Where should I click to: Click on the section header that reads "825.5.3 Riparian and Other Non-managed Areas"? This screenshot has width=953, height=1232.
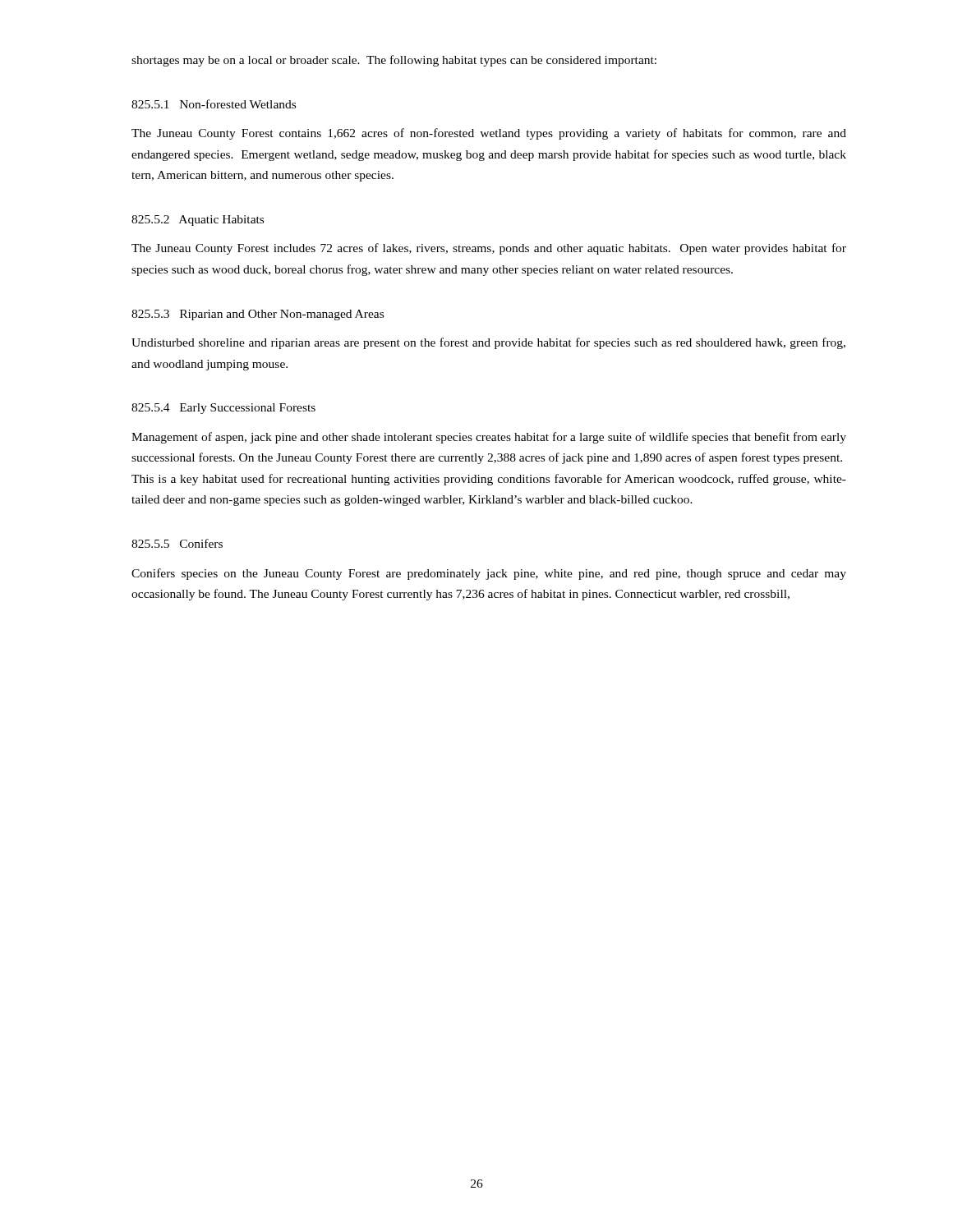click(258, 315)
